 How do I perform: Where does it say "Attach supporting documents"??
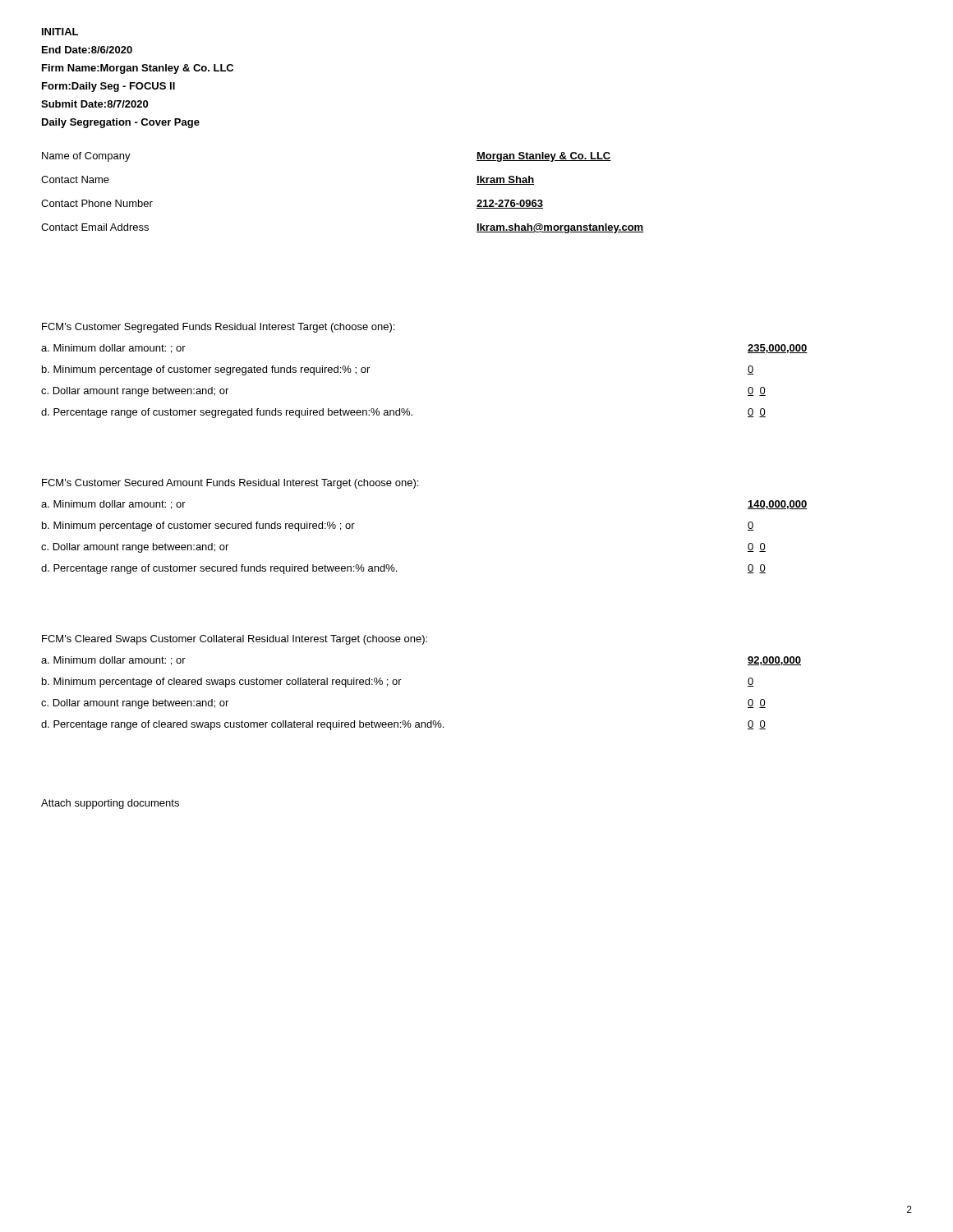(x=110, y=803)
